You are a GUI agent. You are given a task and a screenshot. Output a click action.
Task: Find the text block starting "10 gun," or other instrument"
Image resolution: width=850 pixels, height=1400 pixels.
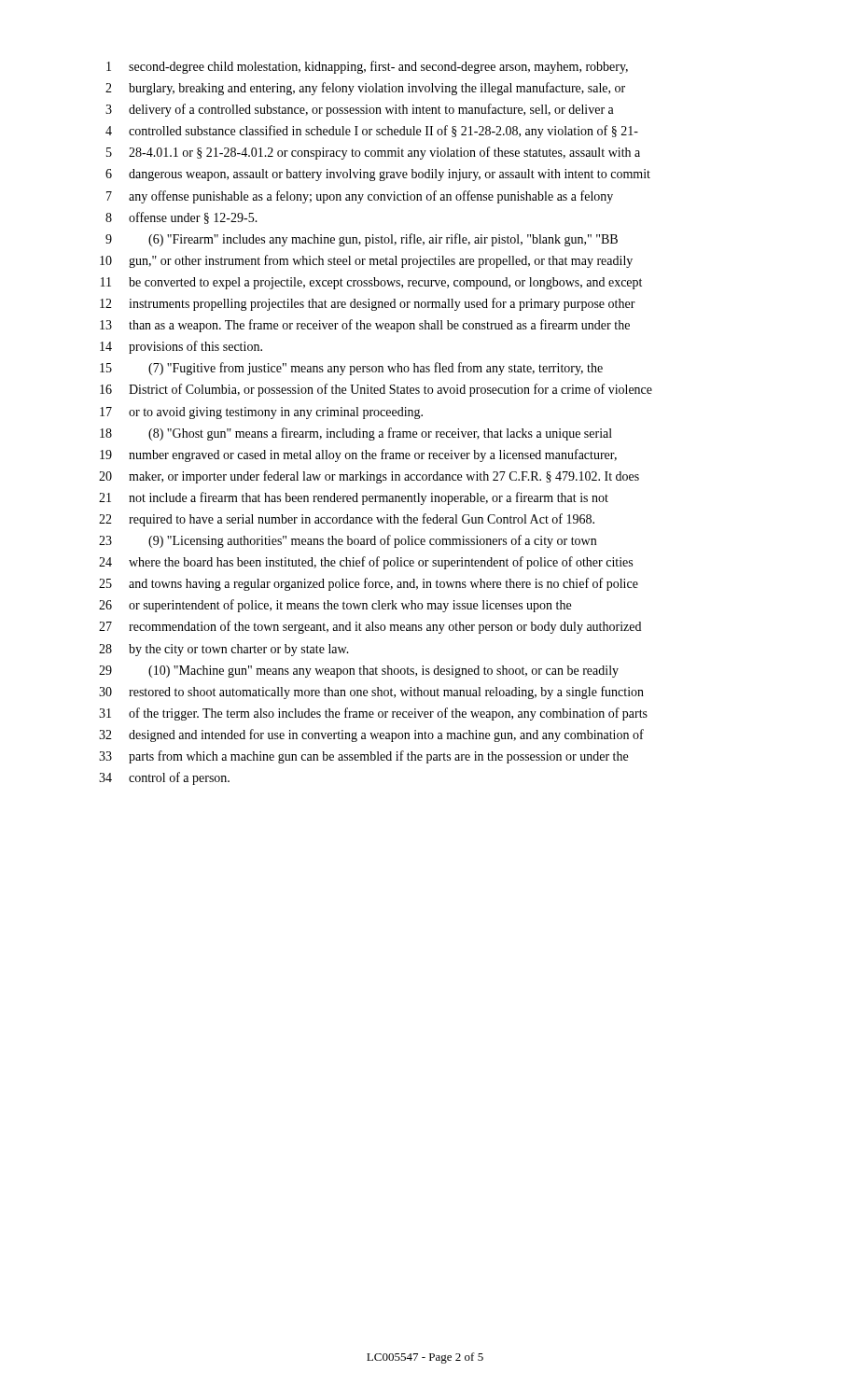click(x=425, y=261)
